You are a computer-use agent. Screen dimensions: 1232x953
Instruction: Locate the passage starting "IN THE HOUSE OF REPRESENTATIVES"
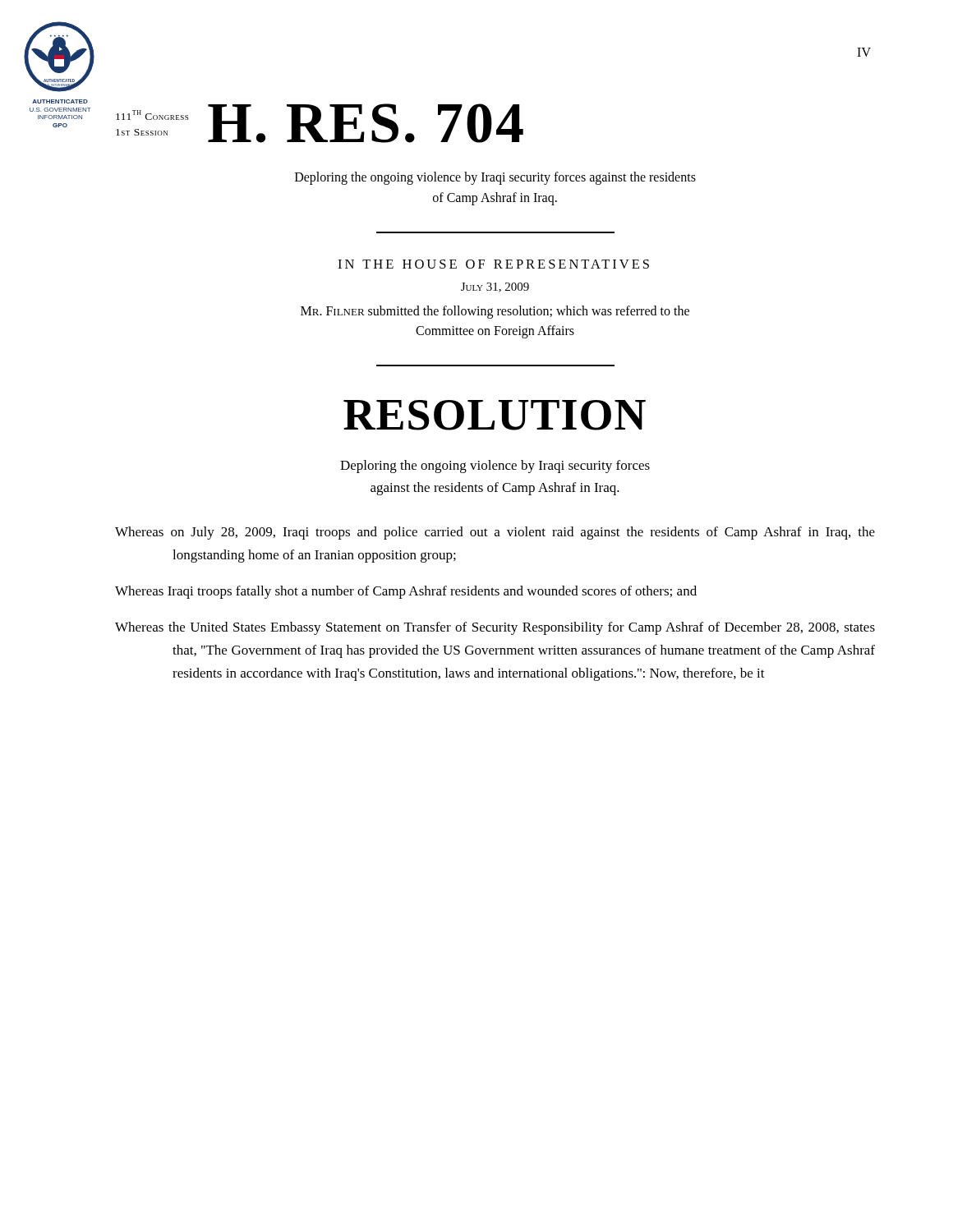click(x=495, y=264)
